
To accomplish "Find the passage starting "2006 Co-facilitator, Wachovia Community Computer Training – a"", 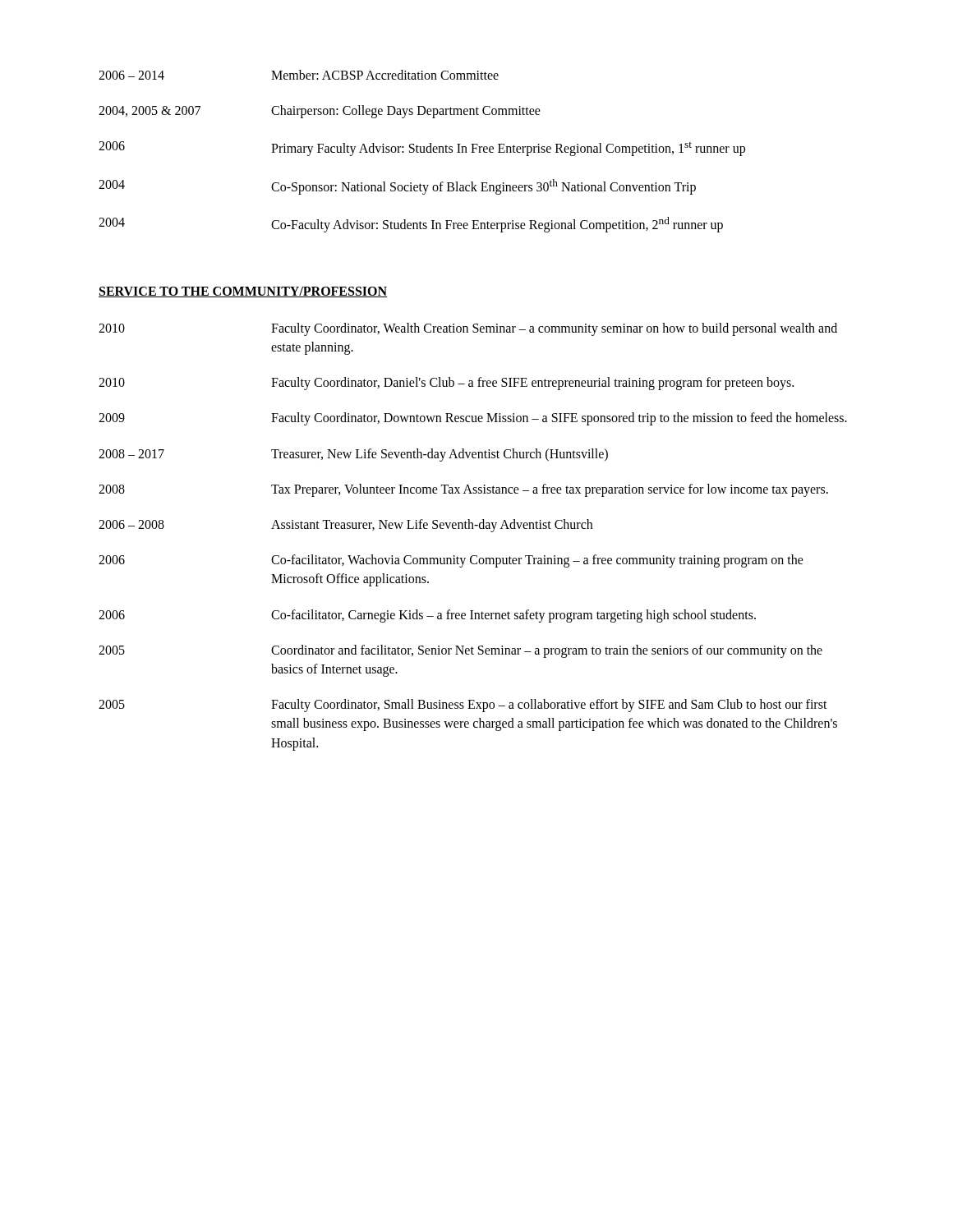I will tap(476, 569).
